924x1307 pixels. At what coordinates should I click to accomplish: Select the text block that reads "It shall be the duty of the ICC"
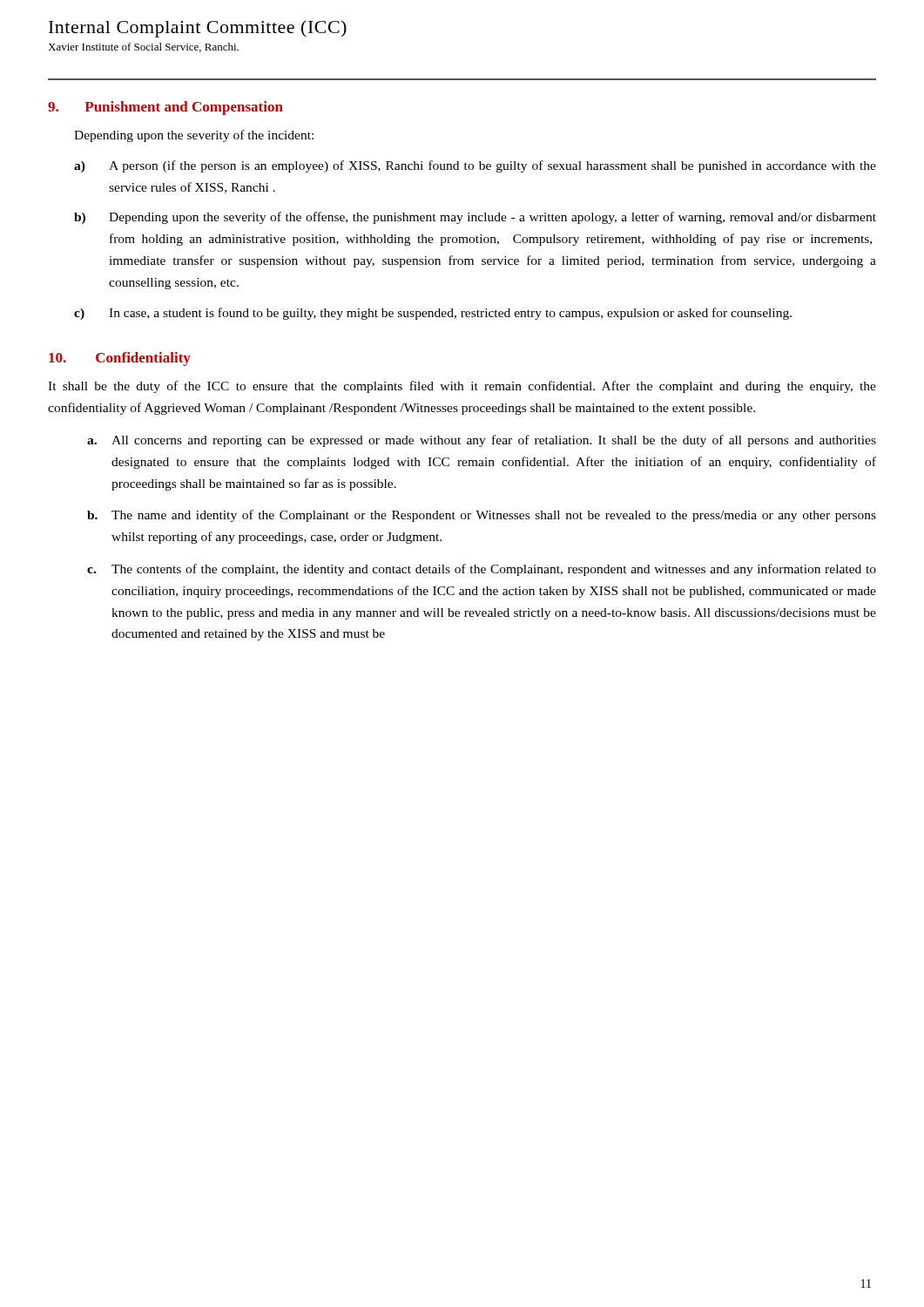point(462,397)
